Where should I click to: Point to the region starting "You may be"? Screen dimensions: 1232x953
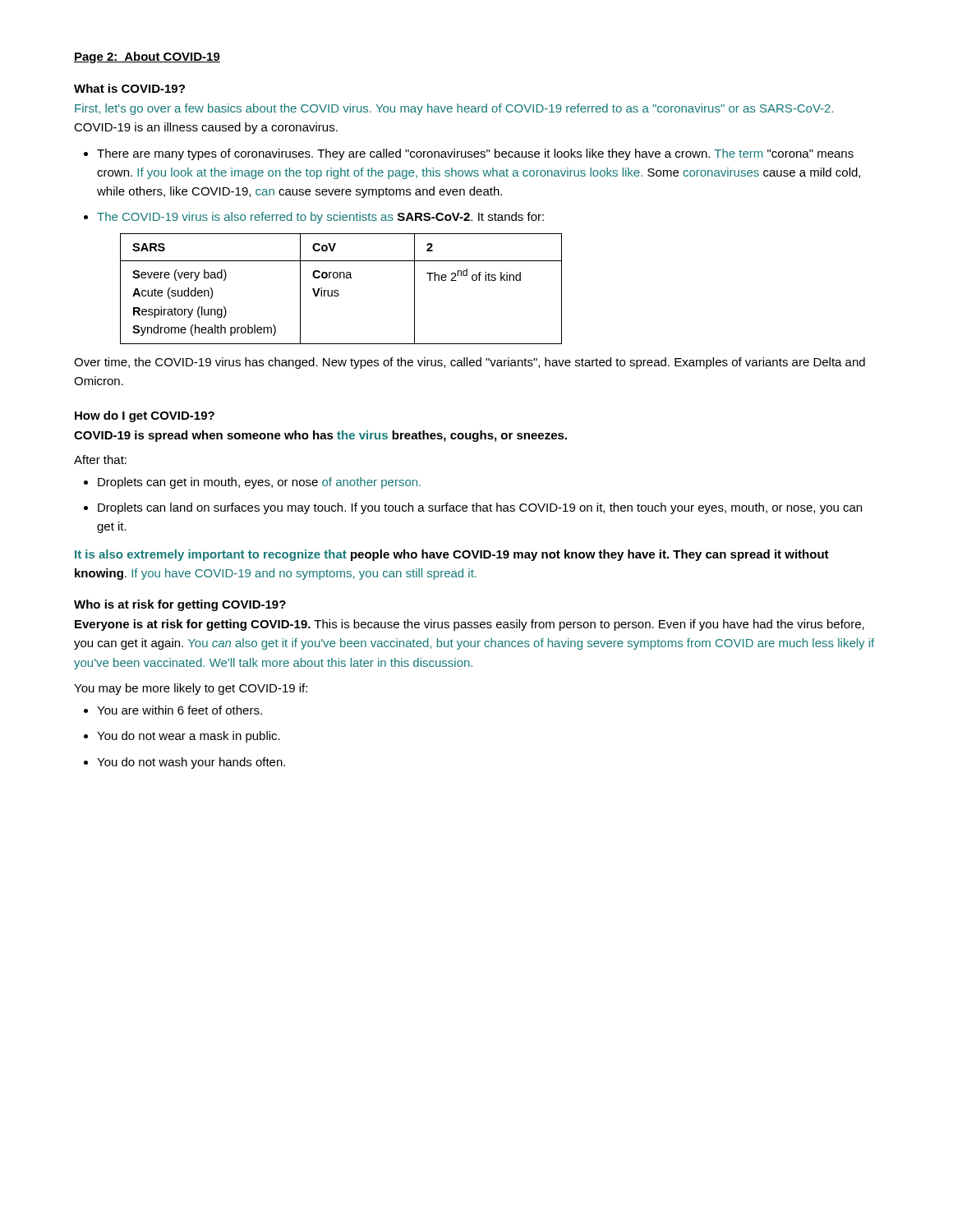(191, 688)
